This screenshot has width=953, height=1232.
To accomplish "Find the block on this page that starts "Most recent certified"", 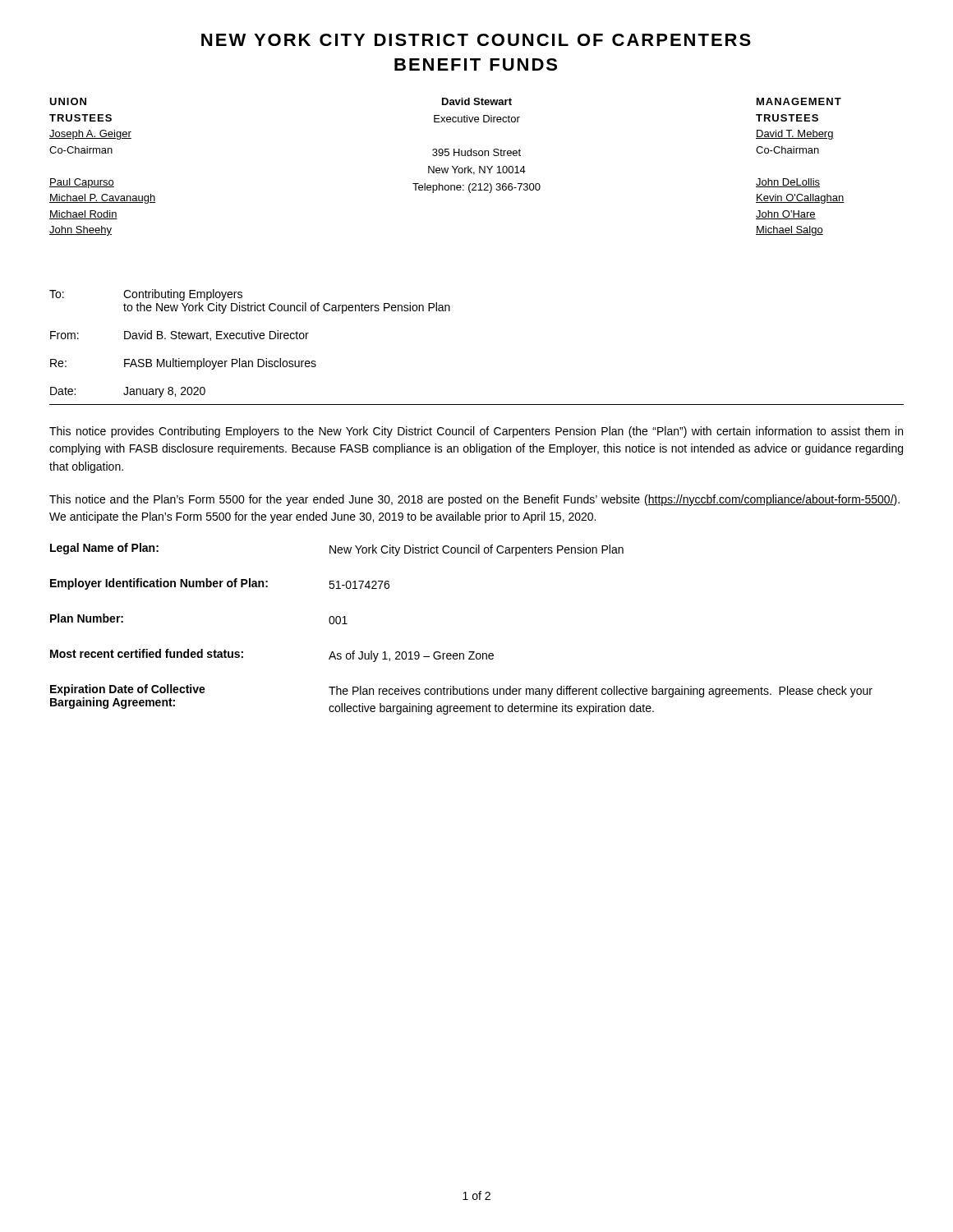I will click(x=476, y=656).
